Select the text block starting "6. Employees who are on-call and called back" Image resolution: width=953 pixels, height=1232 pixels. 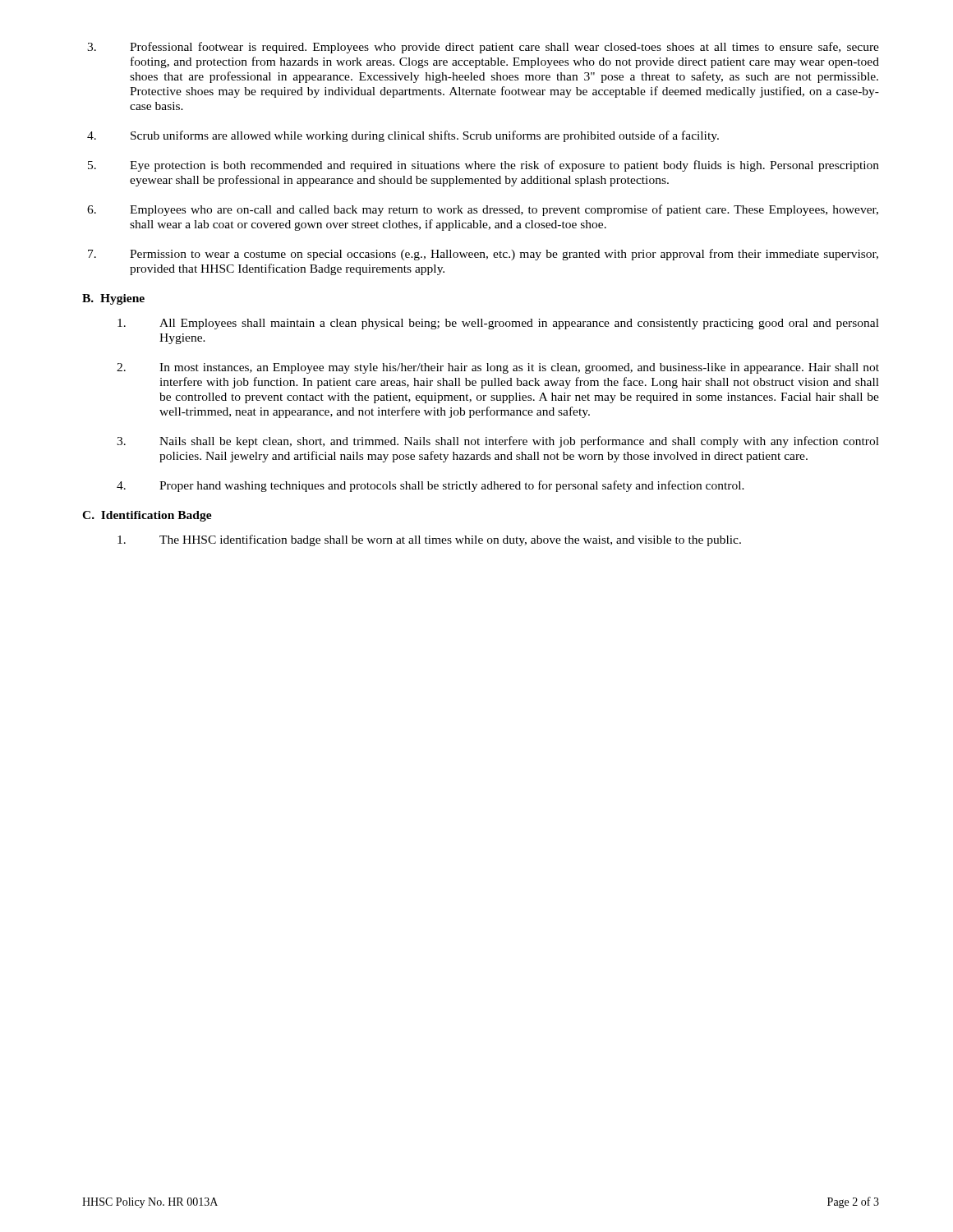(481, 217)
